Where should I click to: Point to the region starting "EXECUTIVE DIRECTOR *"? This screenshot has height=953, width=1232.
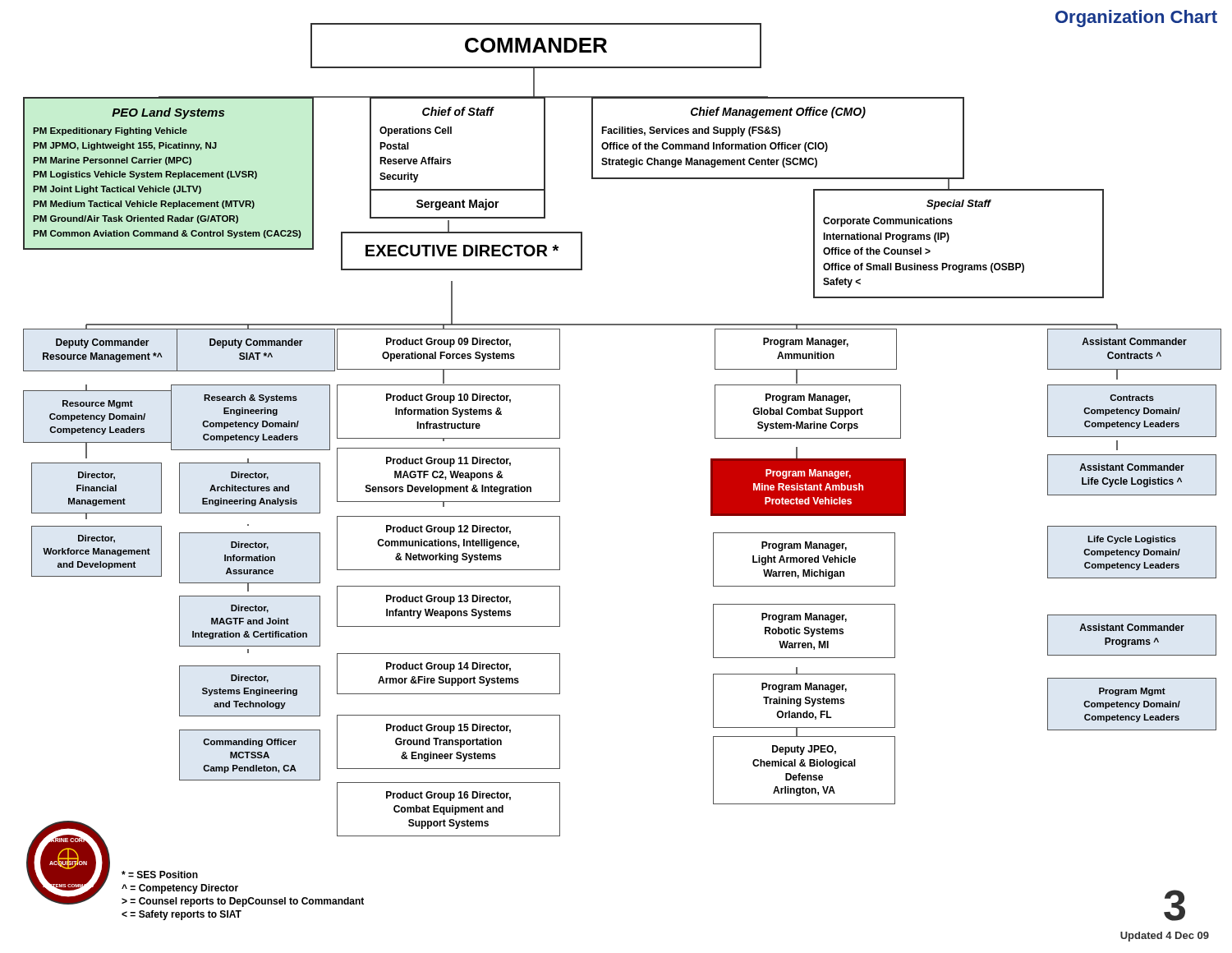pyautogui.click(x=462, y=251)
